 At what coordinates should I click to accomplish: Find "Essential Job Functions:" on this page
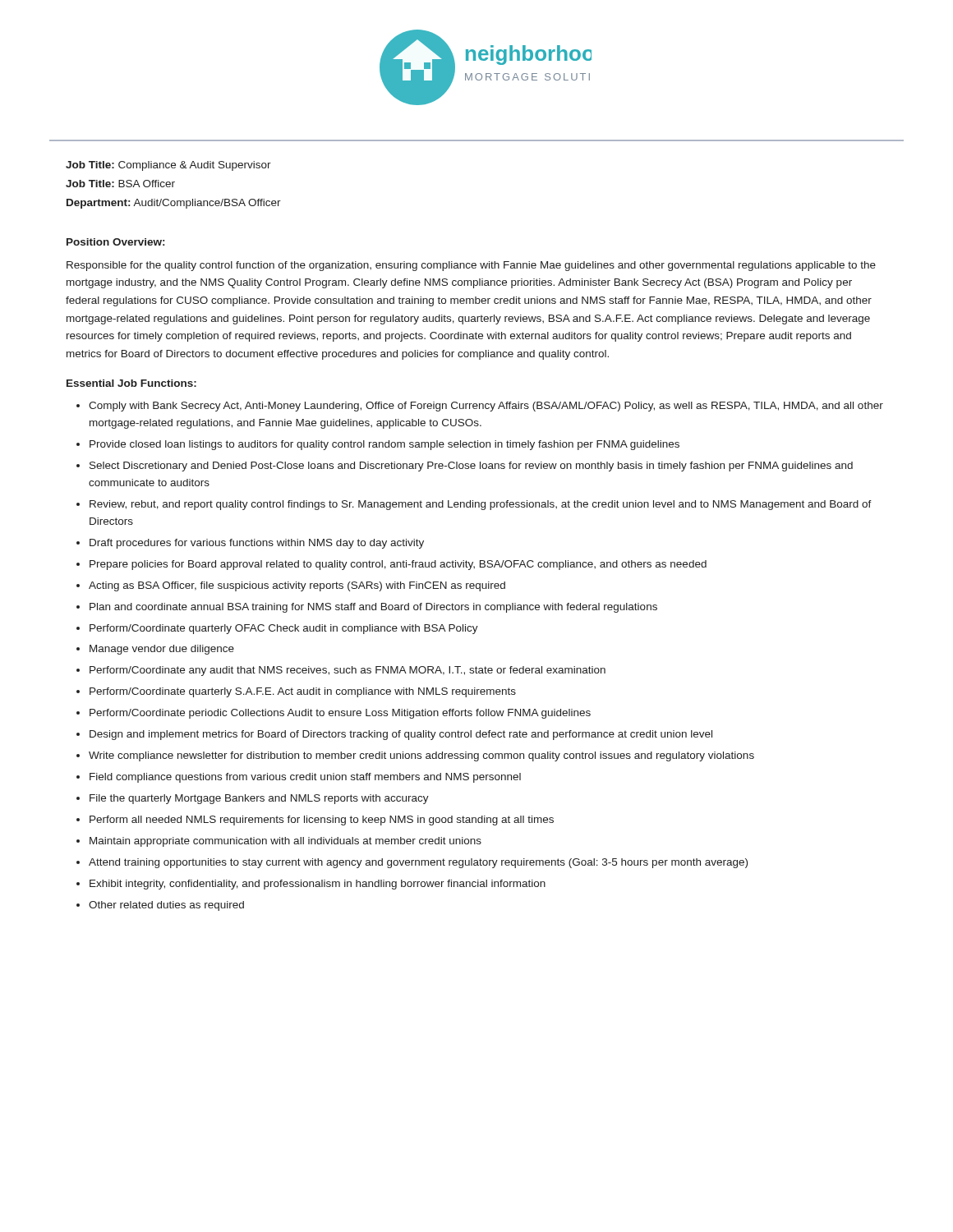[131, 383]
